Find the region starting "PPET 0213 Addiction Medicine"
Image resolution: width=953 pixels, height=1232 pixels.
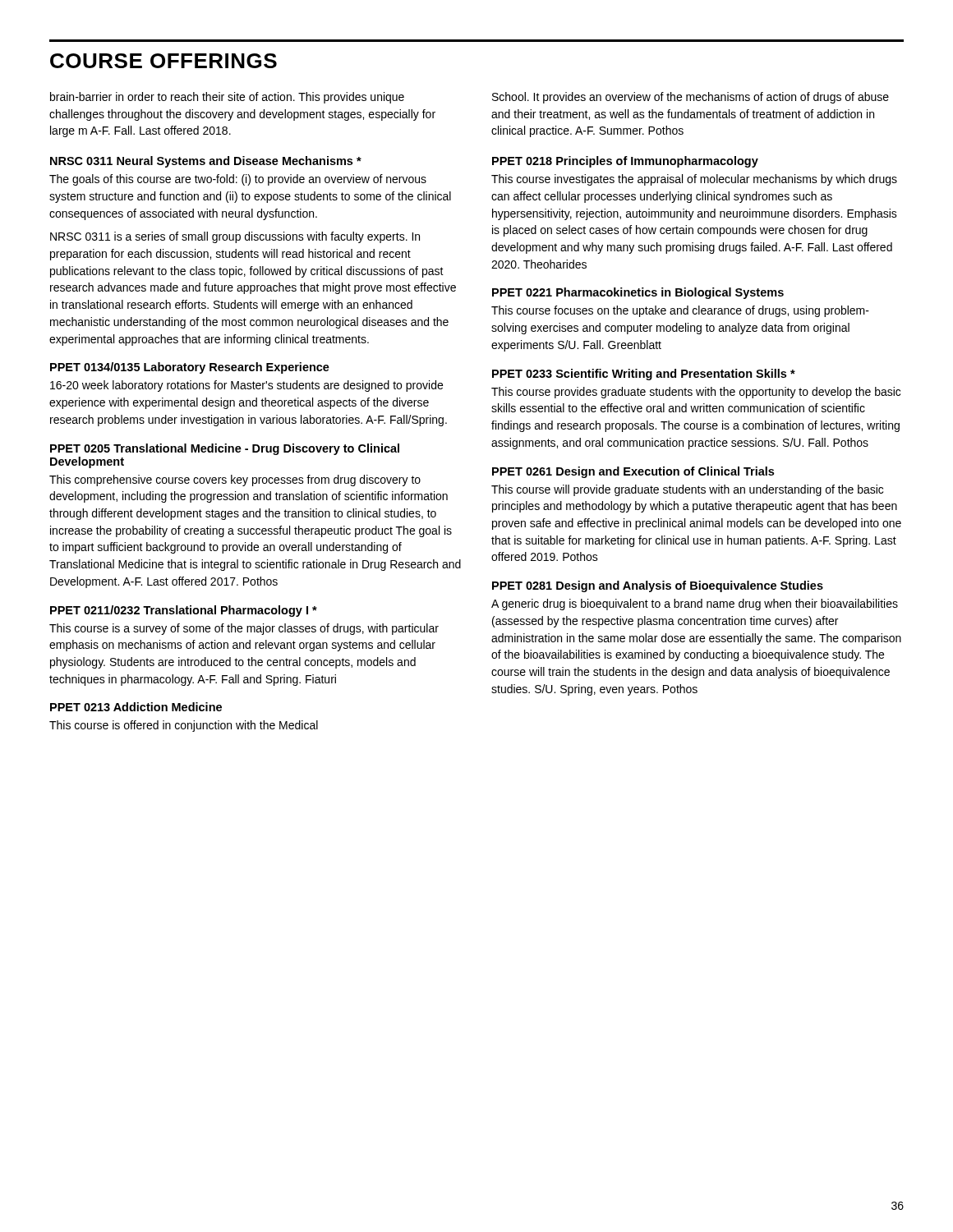136,707
